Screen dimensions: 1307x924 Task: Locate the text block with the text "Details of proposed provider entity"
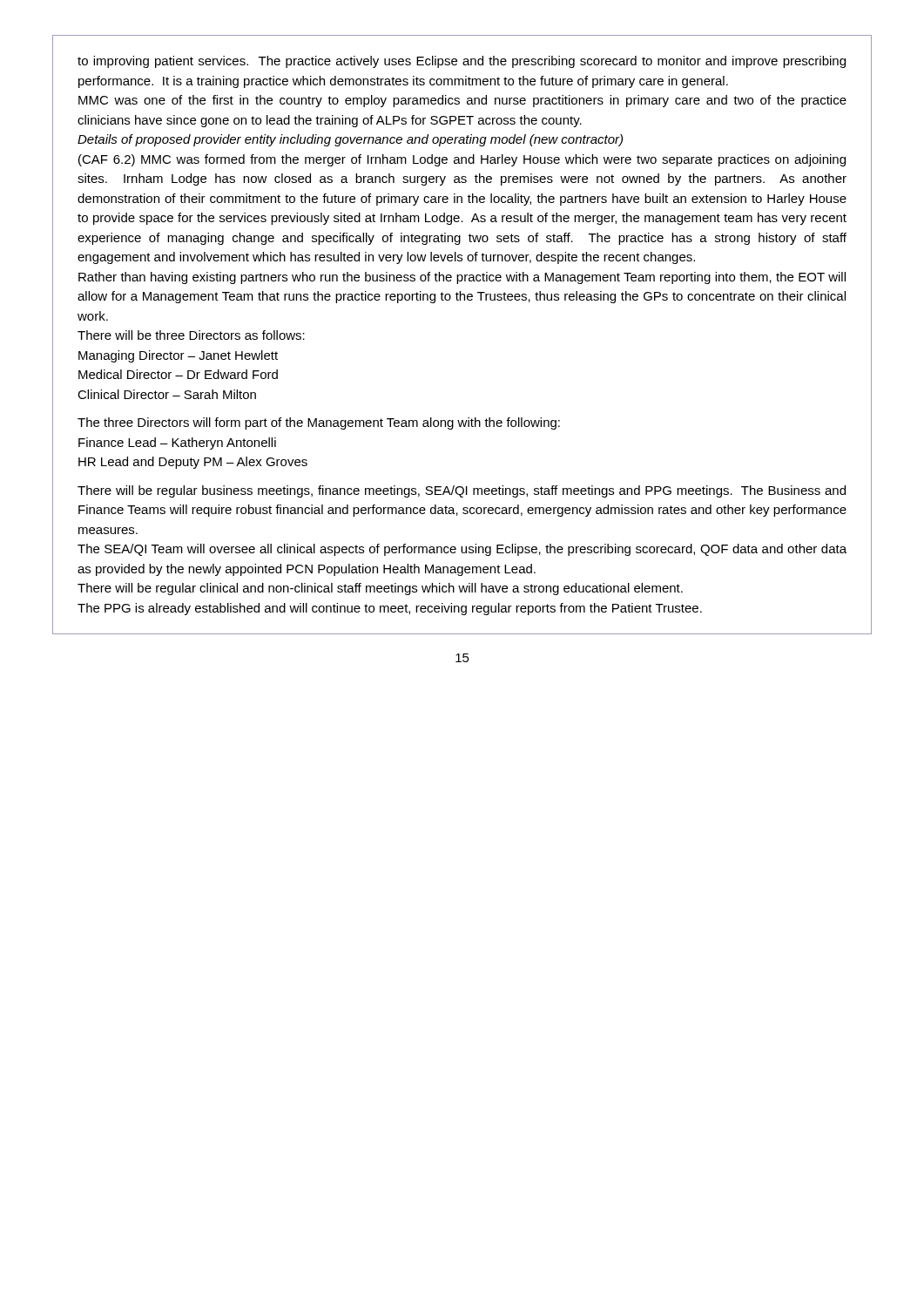click(x=462, y=140)
